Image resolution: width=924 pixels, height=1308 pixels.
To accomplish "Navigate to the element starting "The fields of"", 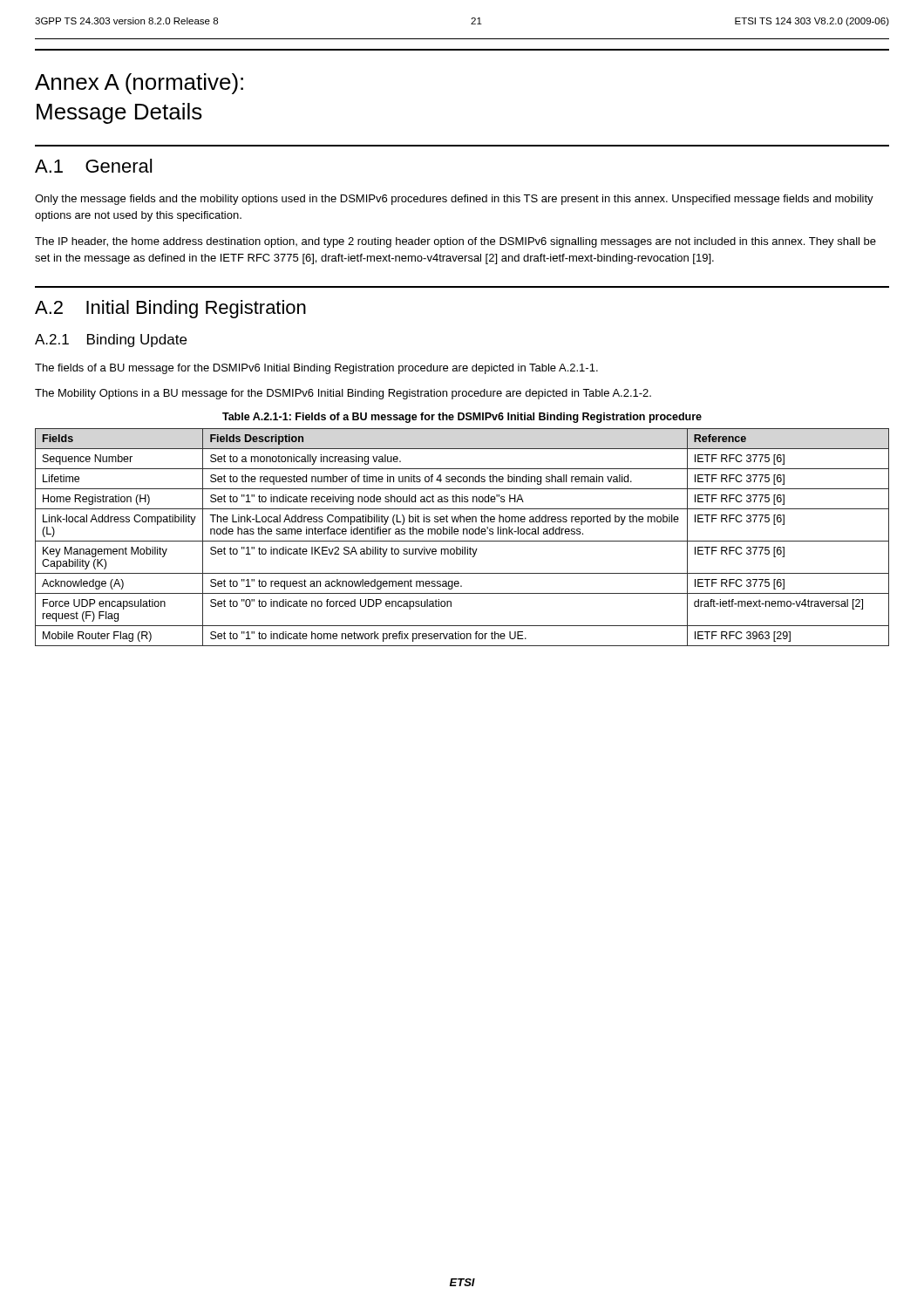I will [317, 367].
